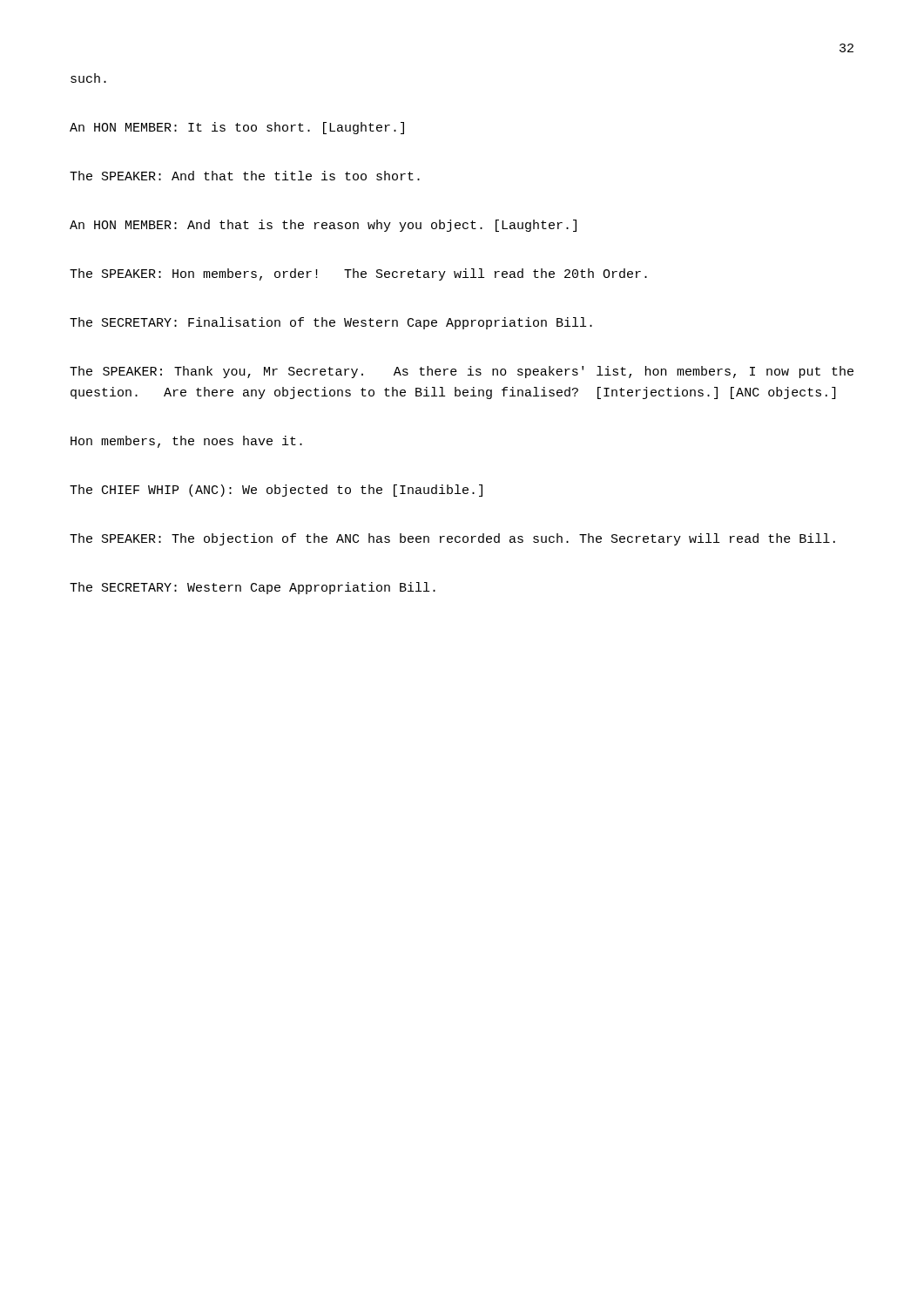Find the text starting "The CHIEF WHIP (ANC): We objected to"

(x=277, y=491)
